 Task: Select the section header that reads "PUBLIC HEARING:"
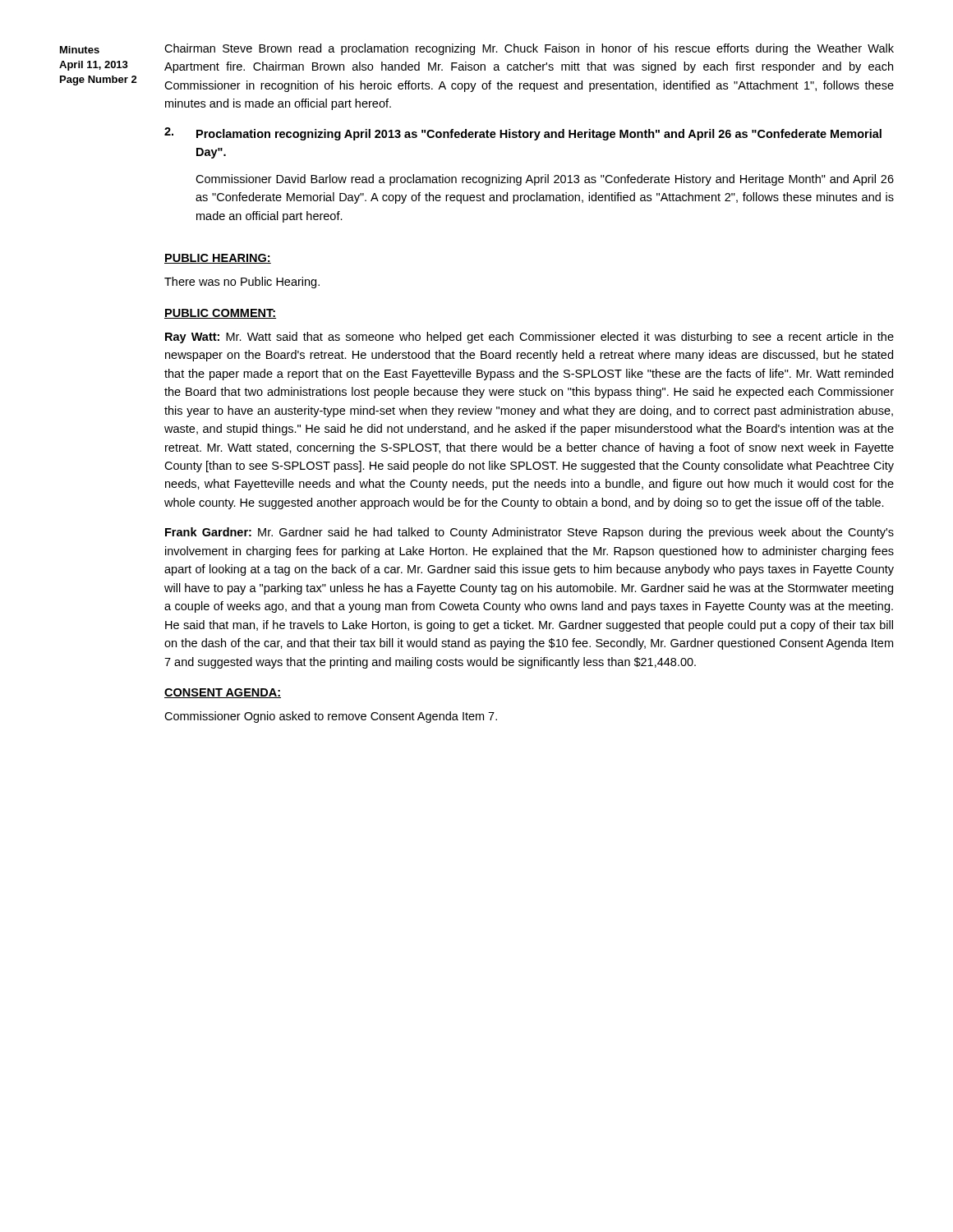point(218,258)
